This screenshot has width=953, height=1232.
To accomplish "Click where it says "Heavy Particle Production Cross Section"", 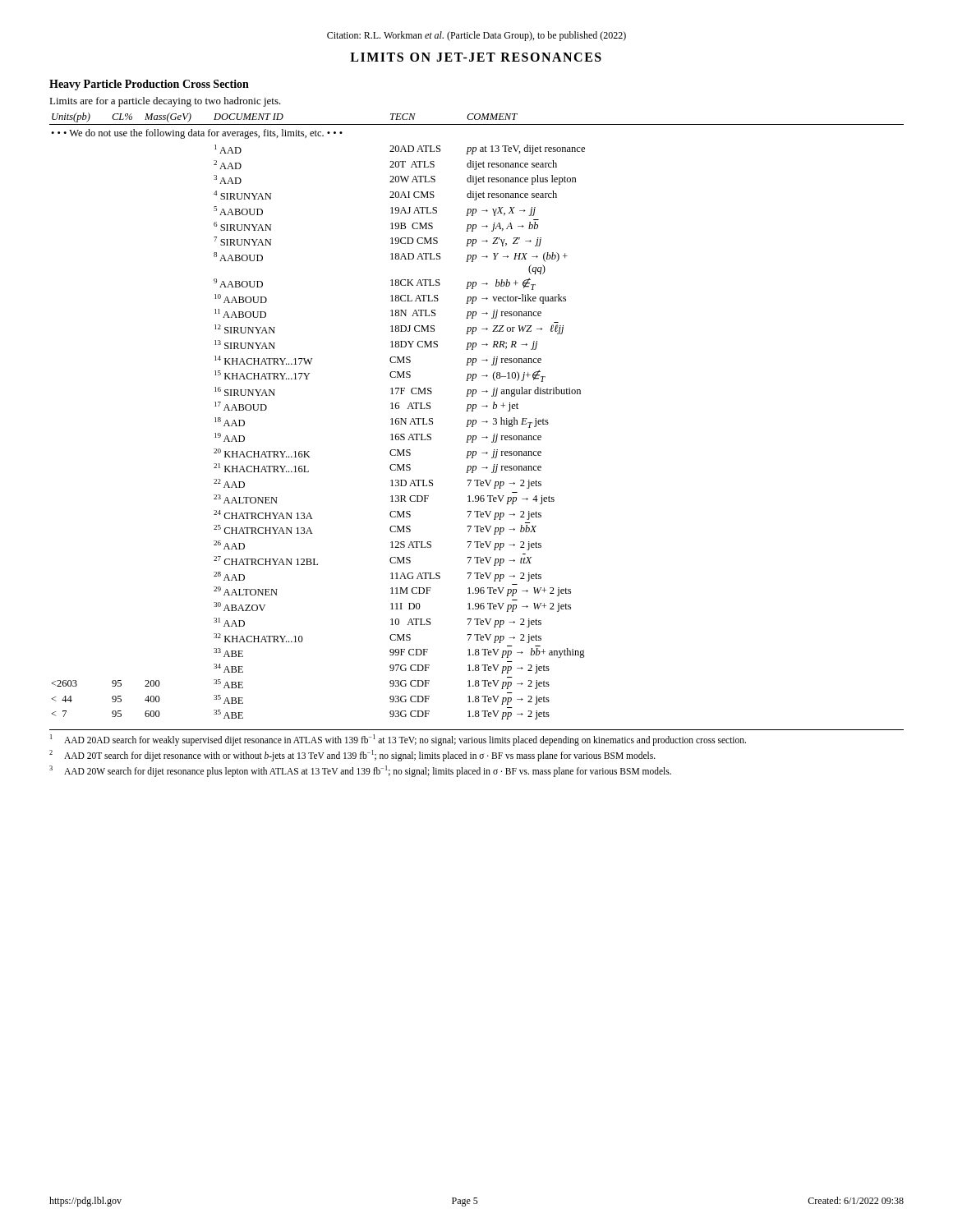I will 149,84.
